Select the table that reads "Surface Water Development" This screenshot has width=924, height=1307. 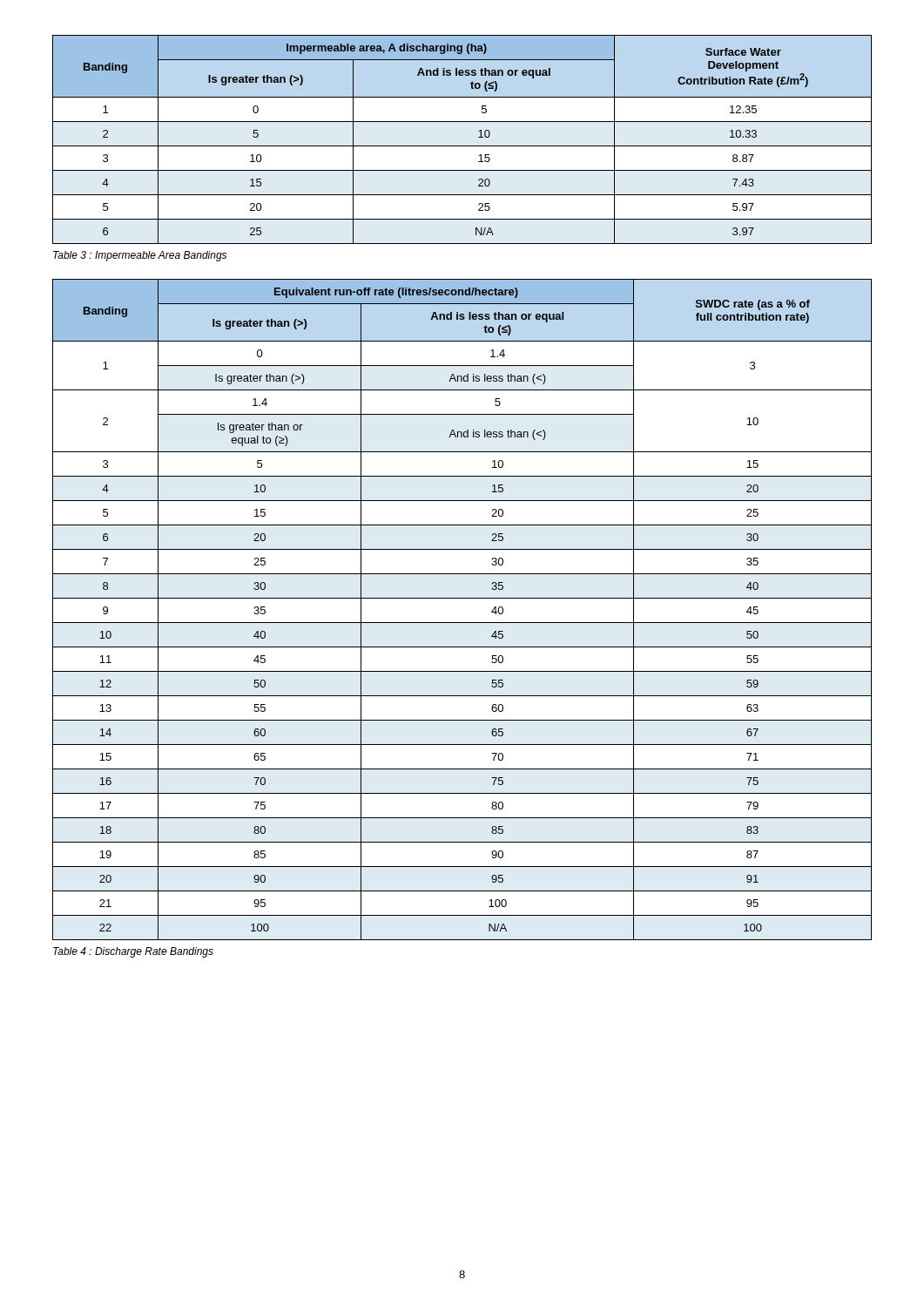click(x=462, y=139)
